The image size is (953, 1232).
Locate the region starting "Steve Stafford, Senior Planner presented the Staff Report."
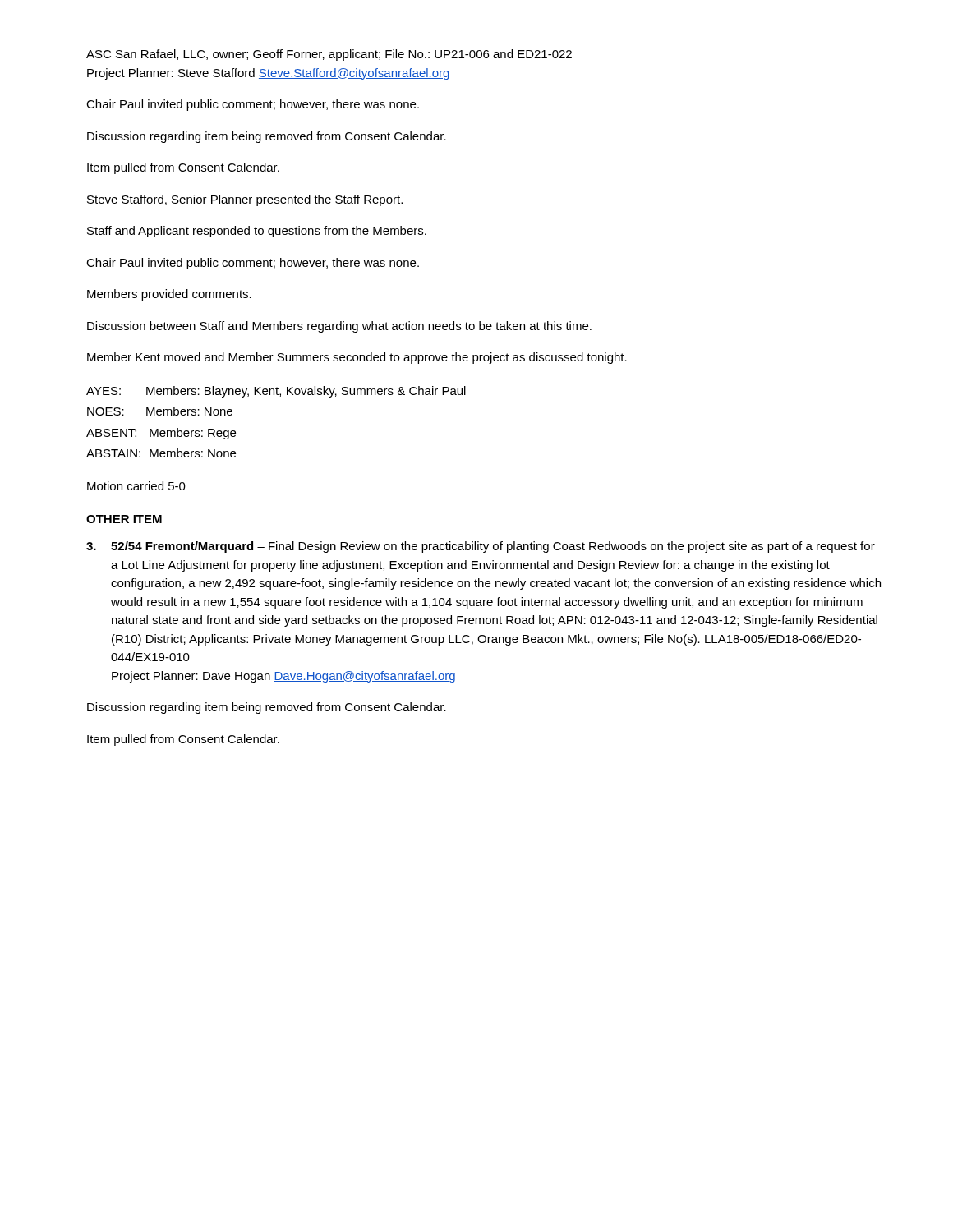coord(245,199)
